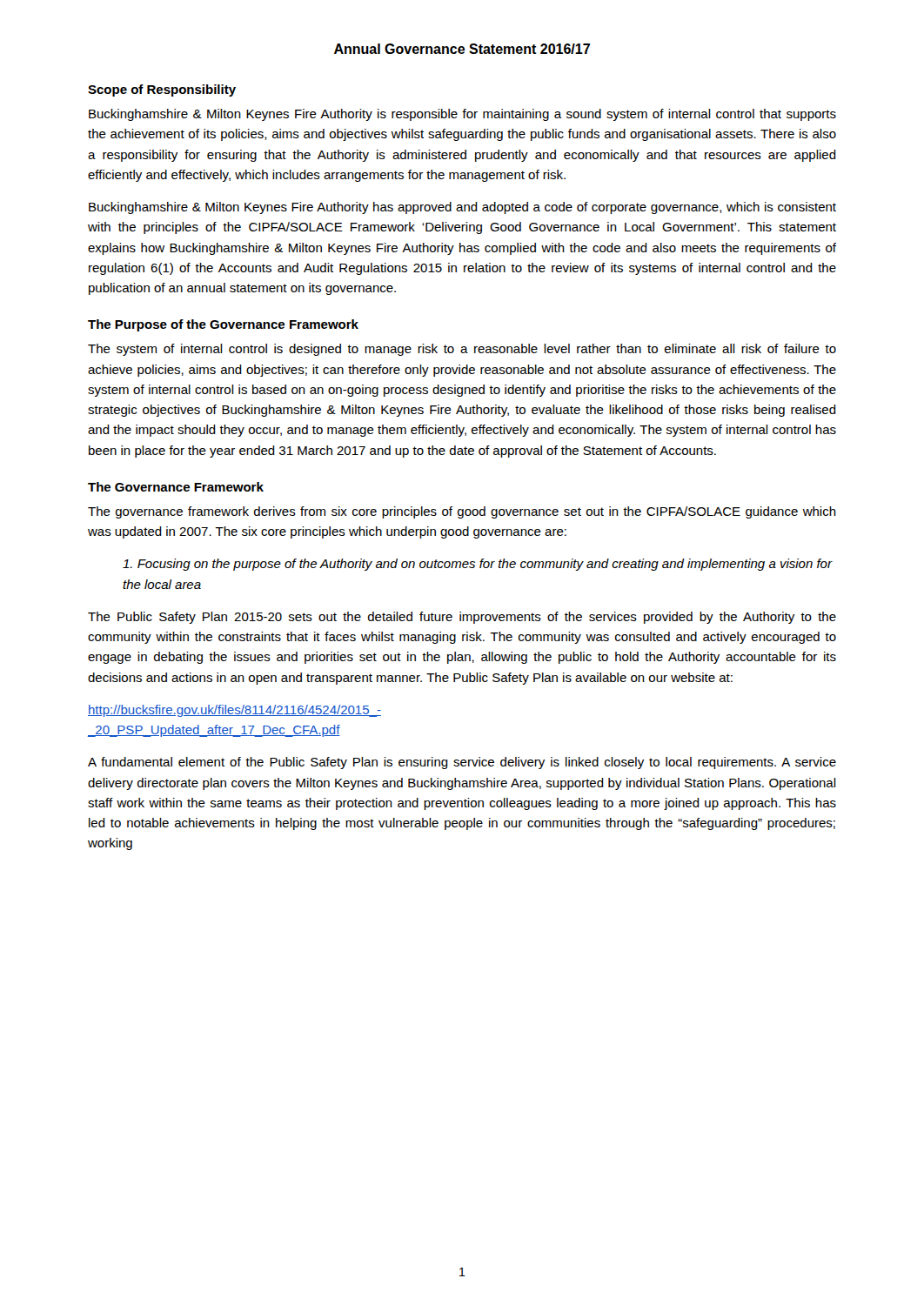Viewport: 924px width, 1305px height.
Task: Point to the block beginning "The system of internal control is designed to"
Action: point(462,399)
